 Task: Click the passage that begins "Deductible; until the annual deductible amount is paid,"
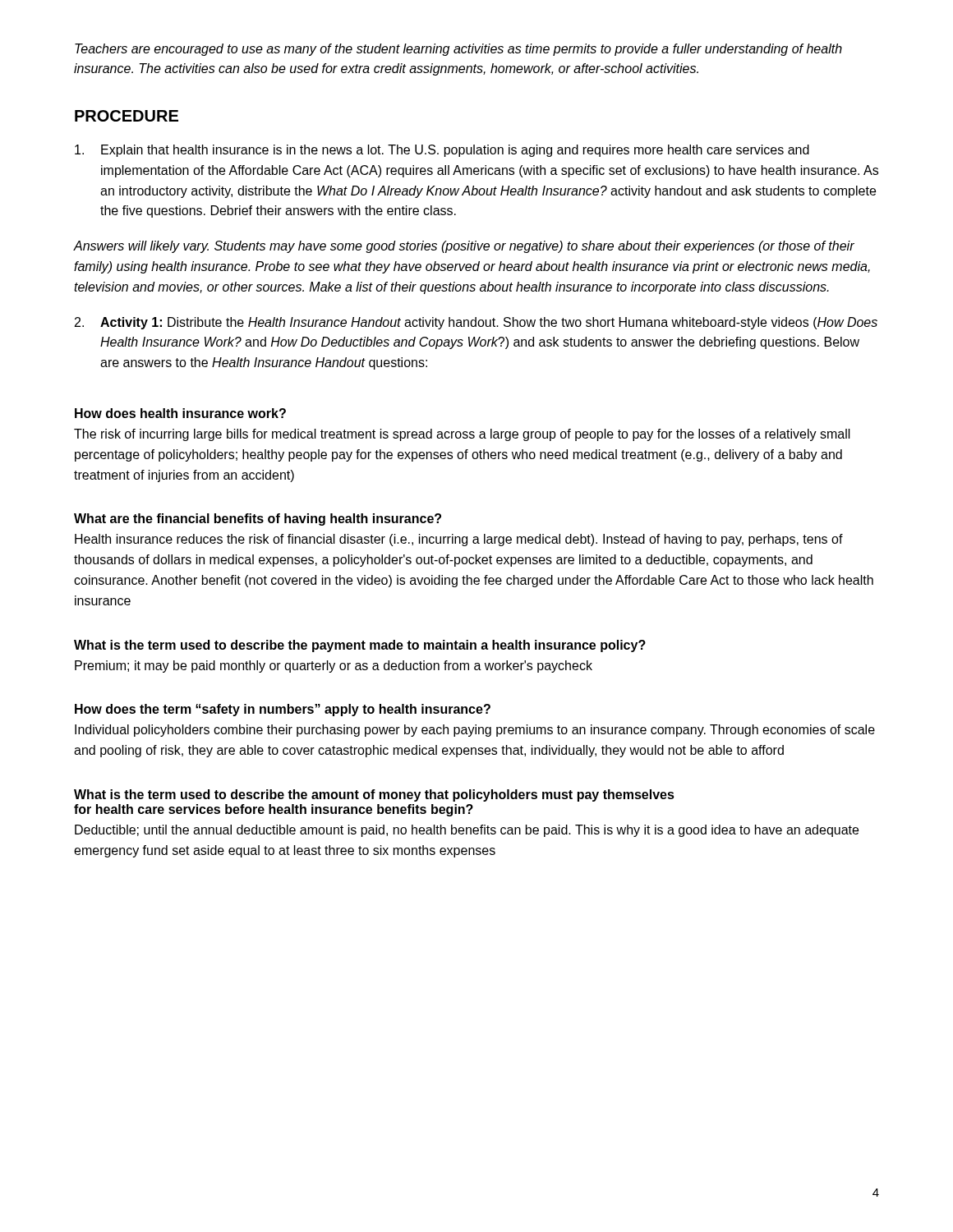(476, 841)
